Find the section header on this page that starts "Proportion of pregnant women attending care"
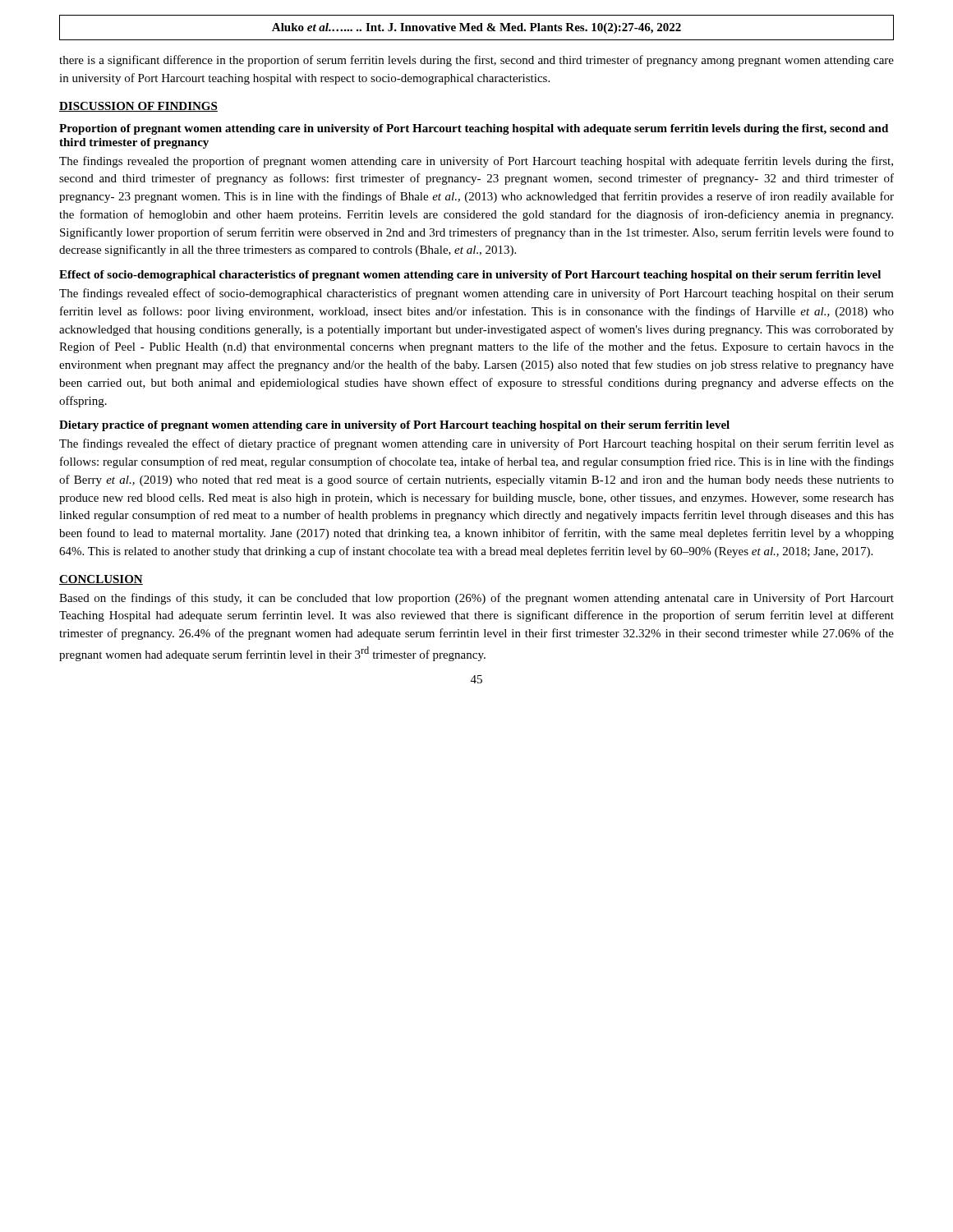 click(474, 135)
